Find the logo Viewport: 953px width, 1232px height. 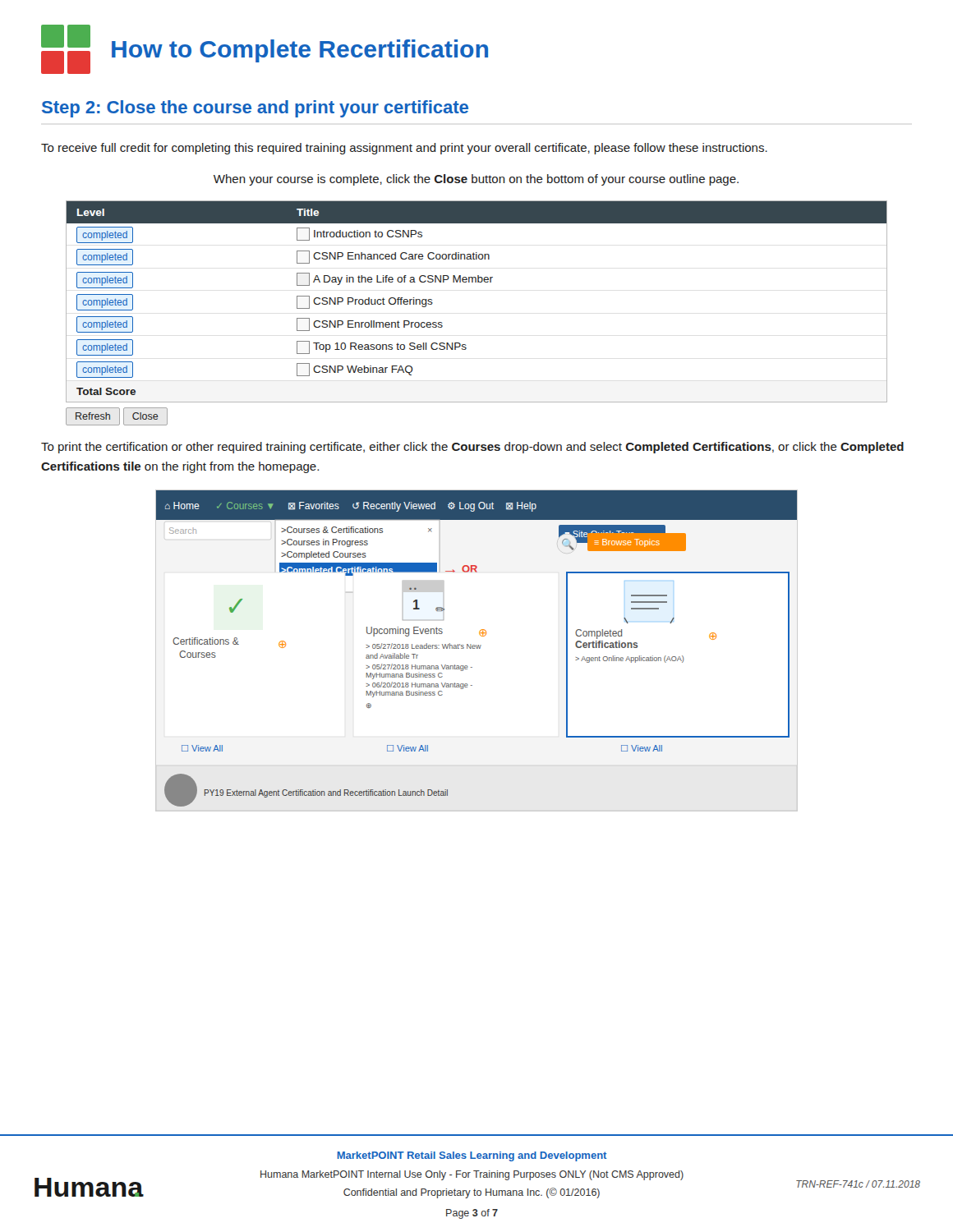90,1184
